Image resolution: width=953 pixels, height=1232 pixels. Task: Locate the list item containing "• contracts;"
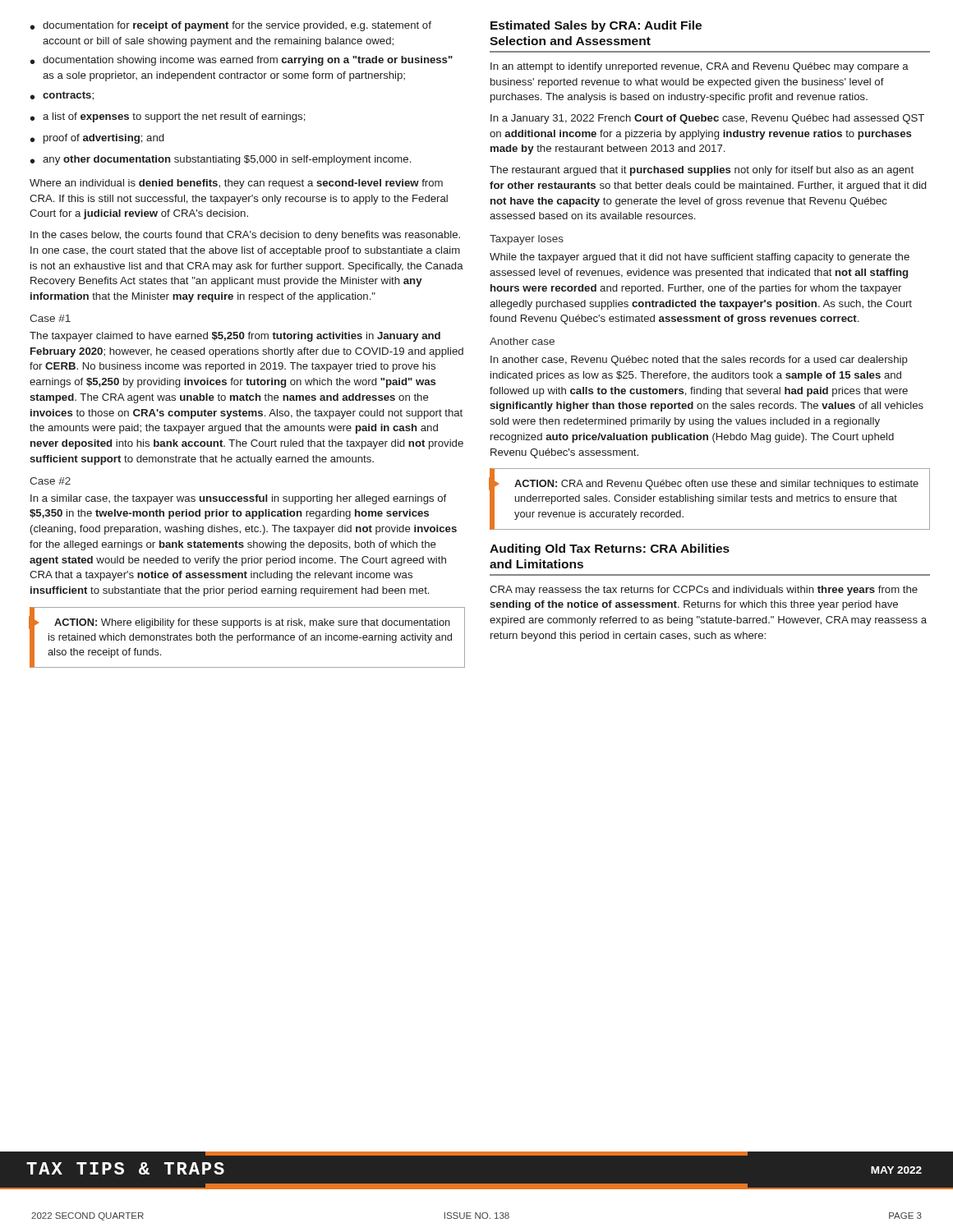(62, 96)
